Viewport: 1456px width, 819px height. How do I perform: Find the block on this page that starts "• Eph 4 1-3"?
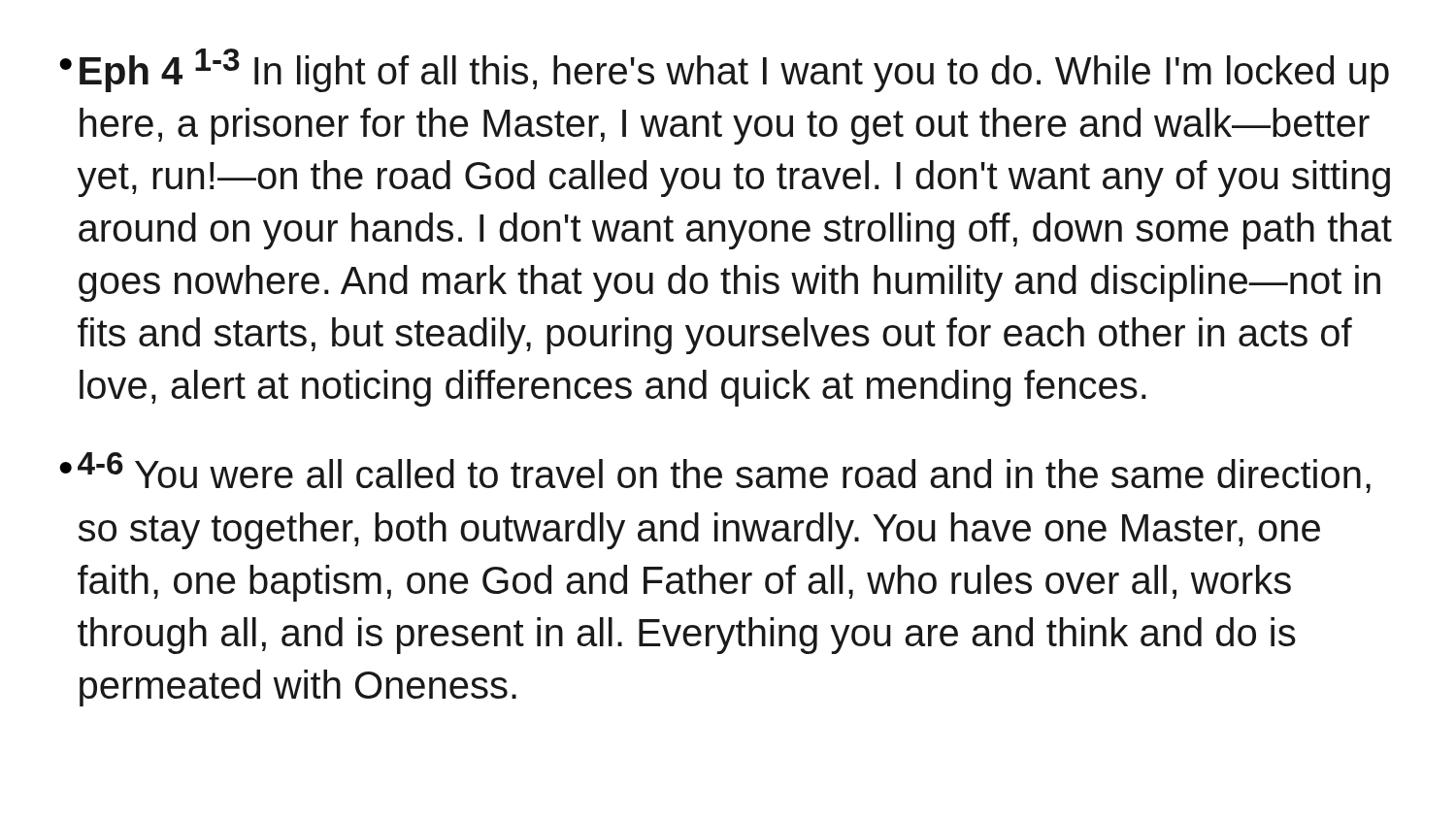[x=728, y=225]
